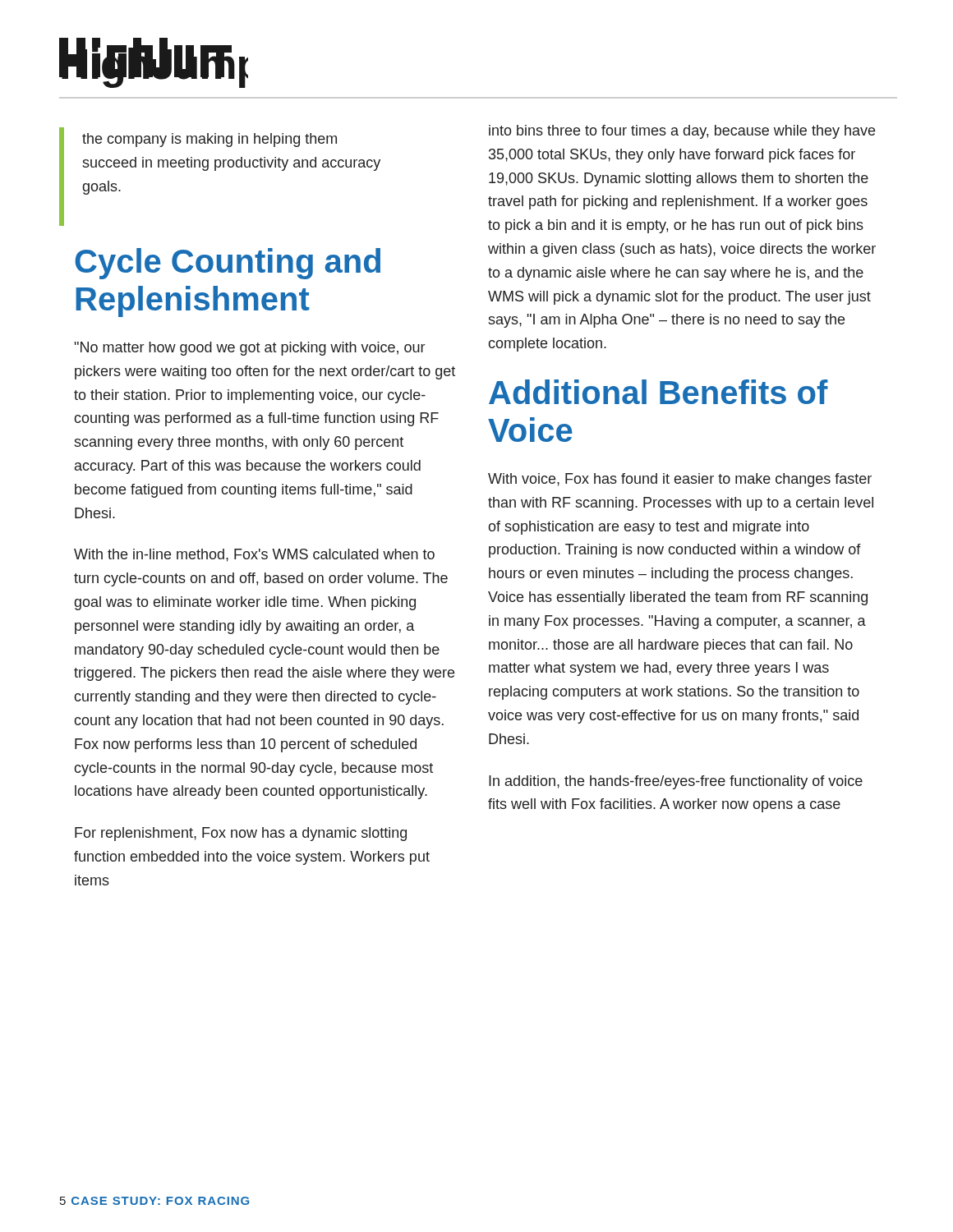Click the passage that begins "For replenishment, Fox now has a"

[x=265, y=857]
